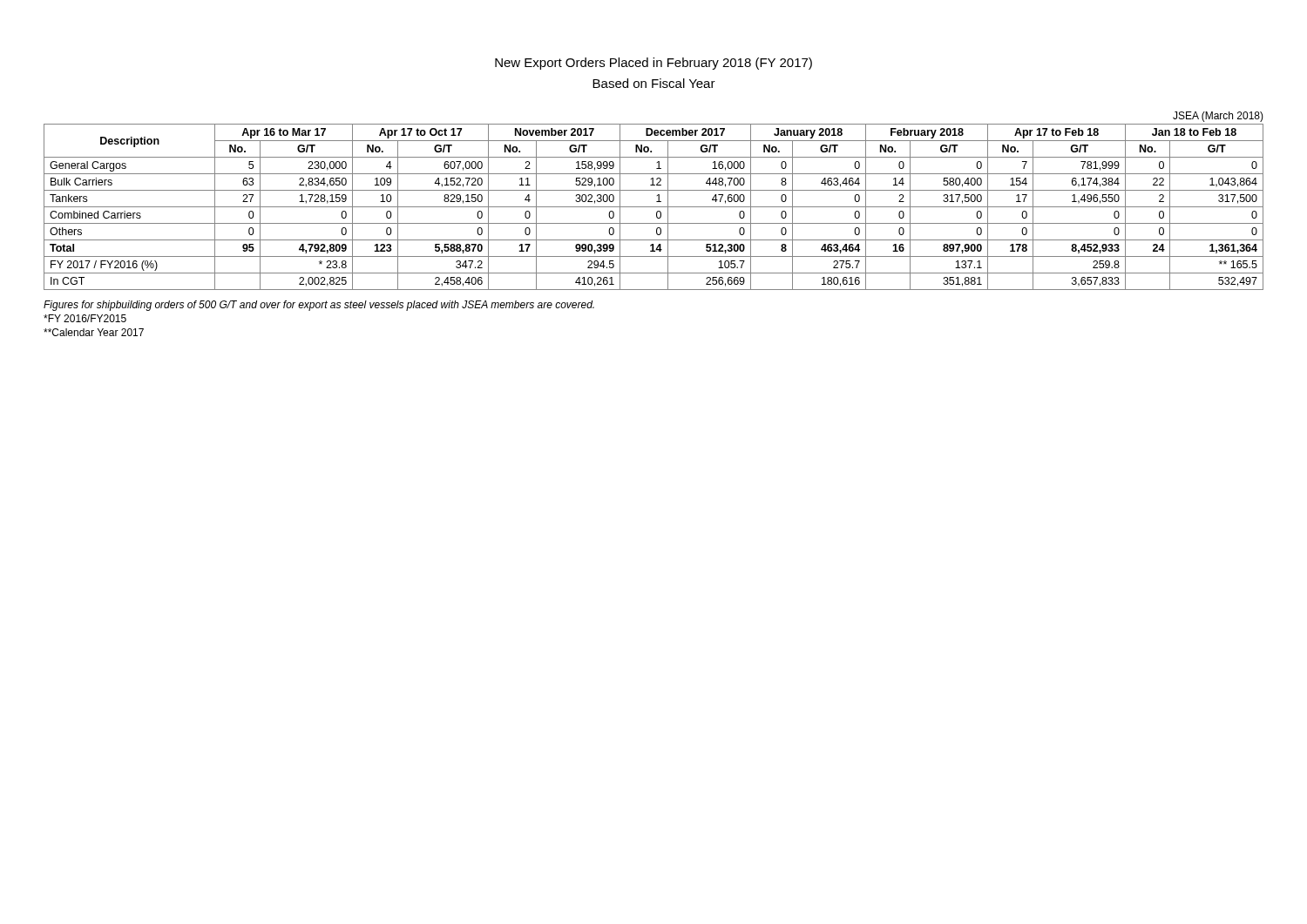Locate the passage starting "FY 2016/FY2015"
This screenshot has width=1307, height=924.
click(x=85, y=319)
